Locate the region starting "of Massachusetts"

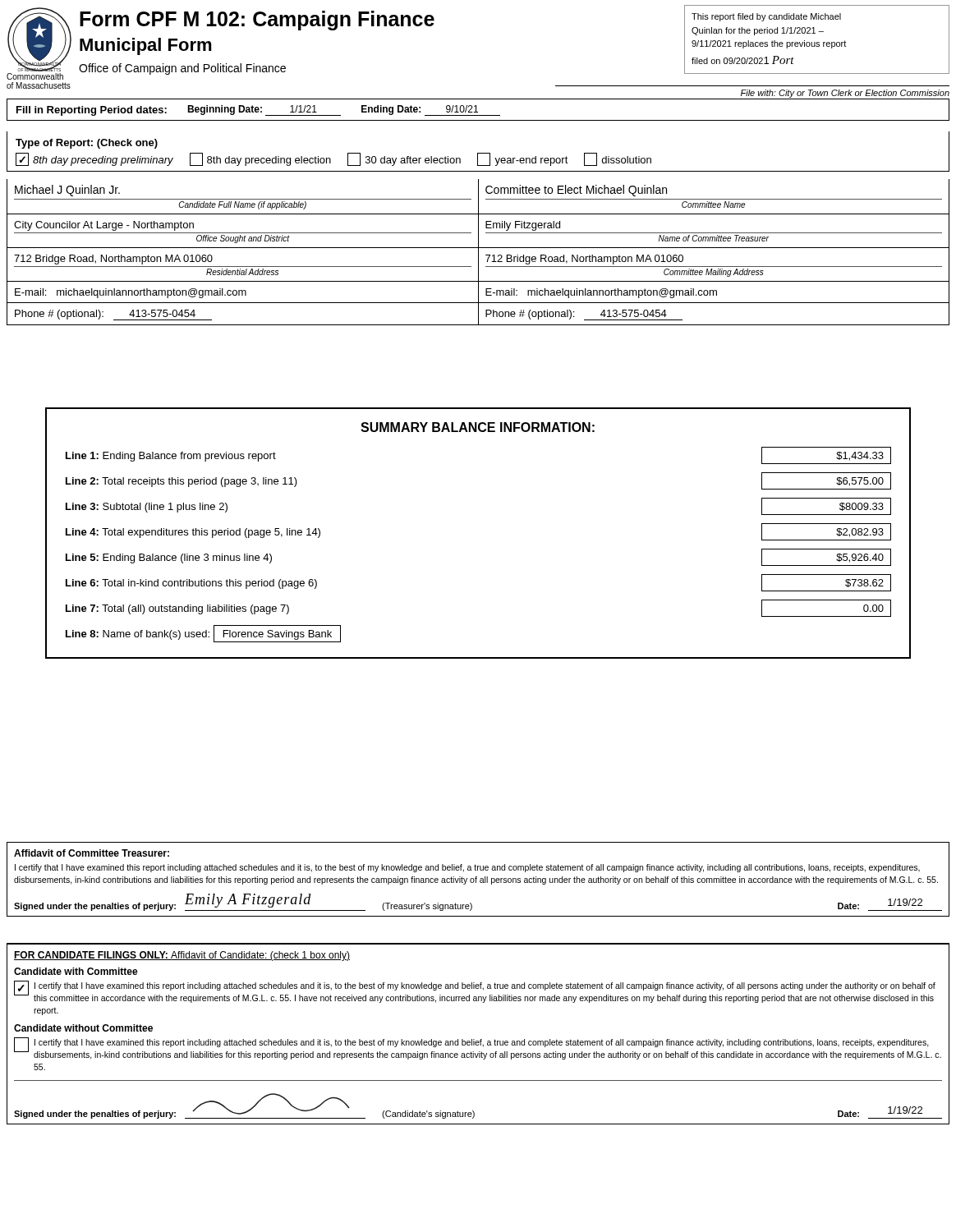pos(39,86)
